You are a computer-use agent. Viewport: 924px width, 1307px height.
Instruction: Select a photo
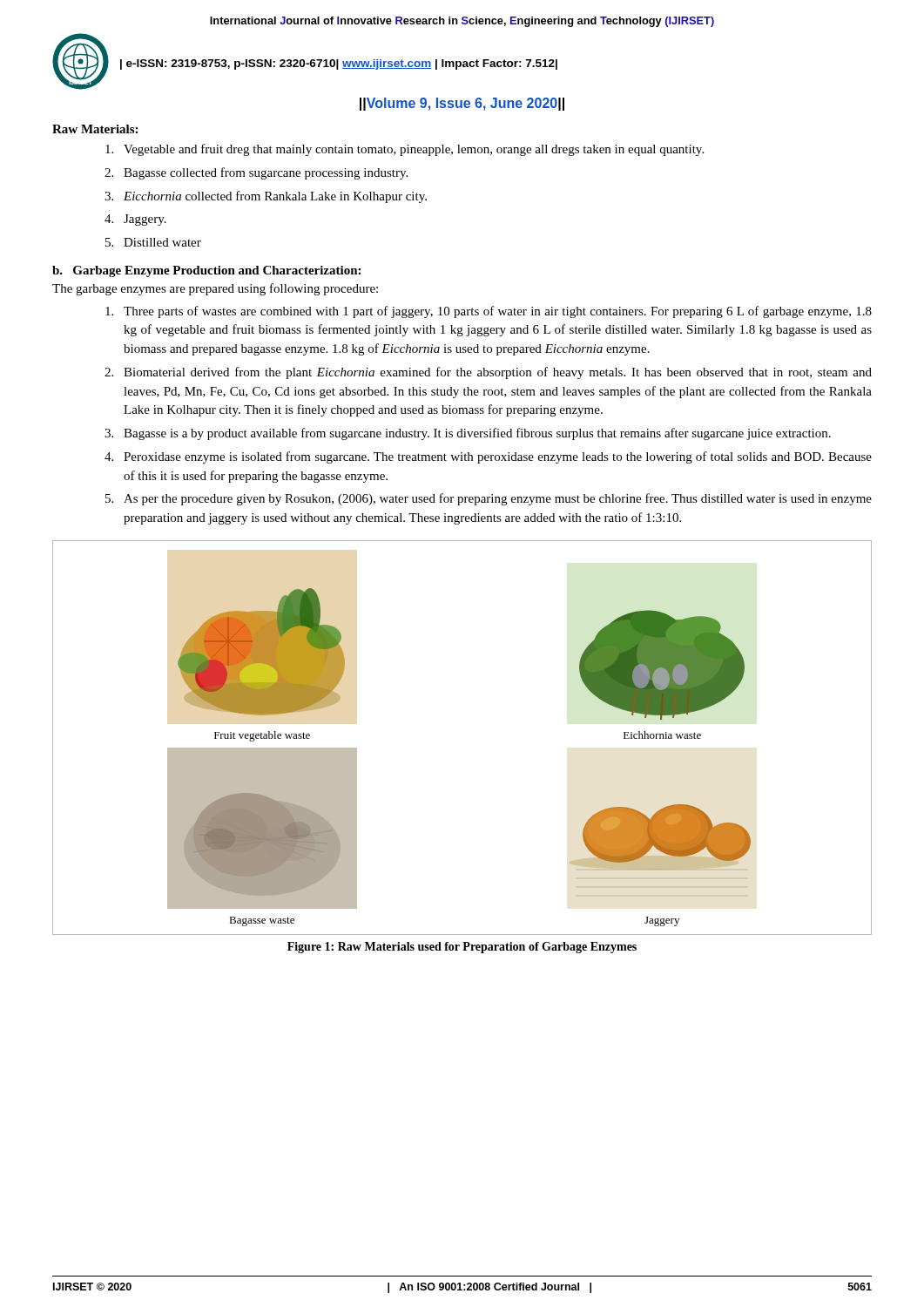point(462,737)
